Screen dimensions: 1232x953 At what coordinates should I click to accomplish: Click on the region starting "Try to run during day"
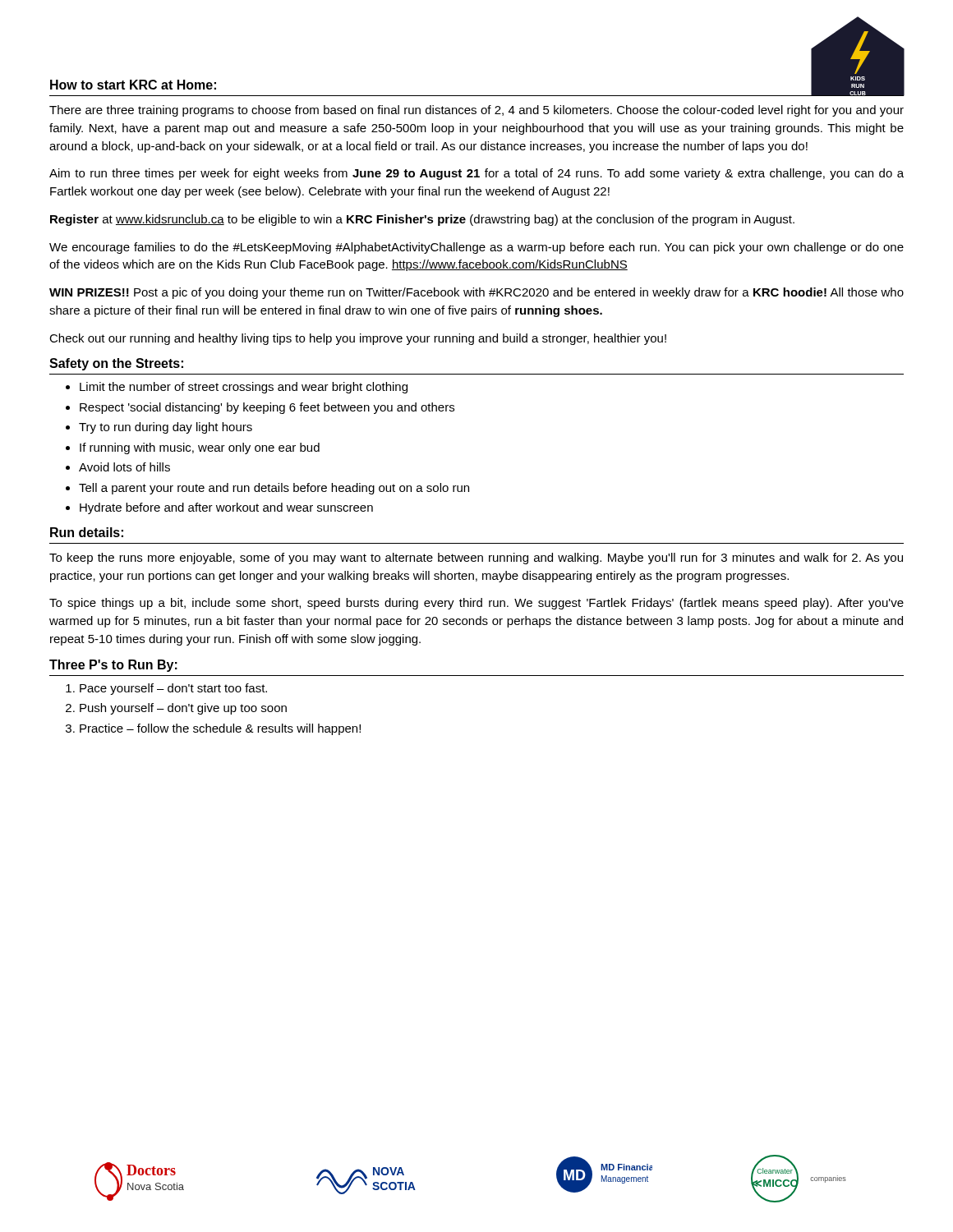pos(166,427)
